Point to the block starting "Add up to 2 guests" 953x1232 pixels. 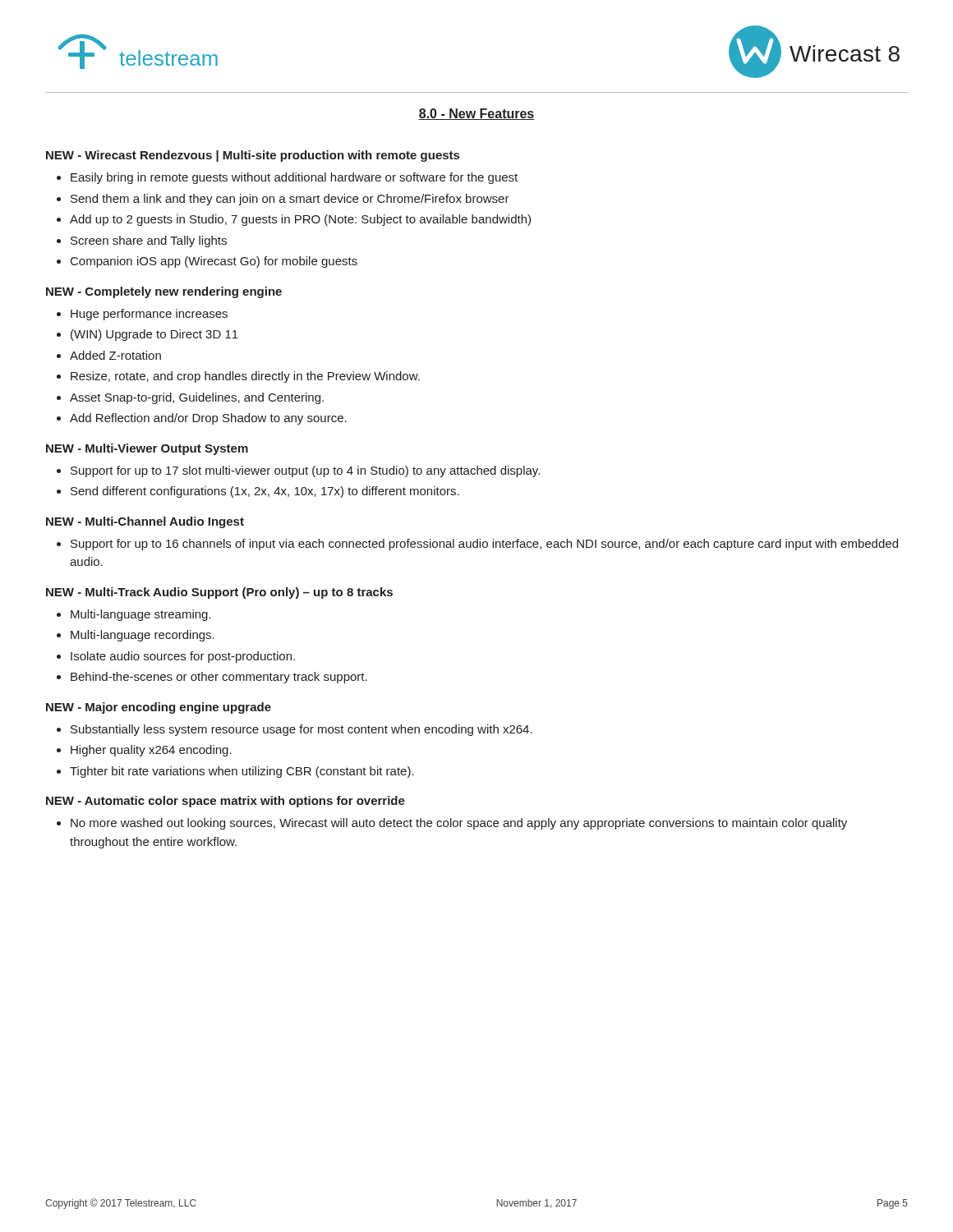pos(301,219)
